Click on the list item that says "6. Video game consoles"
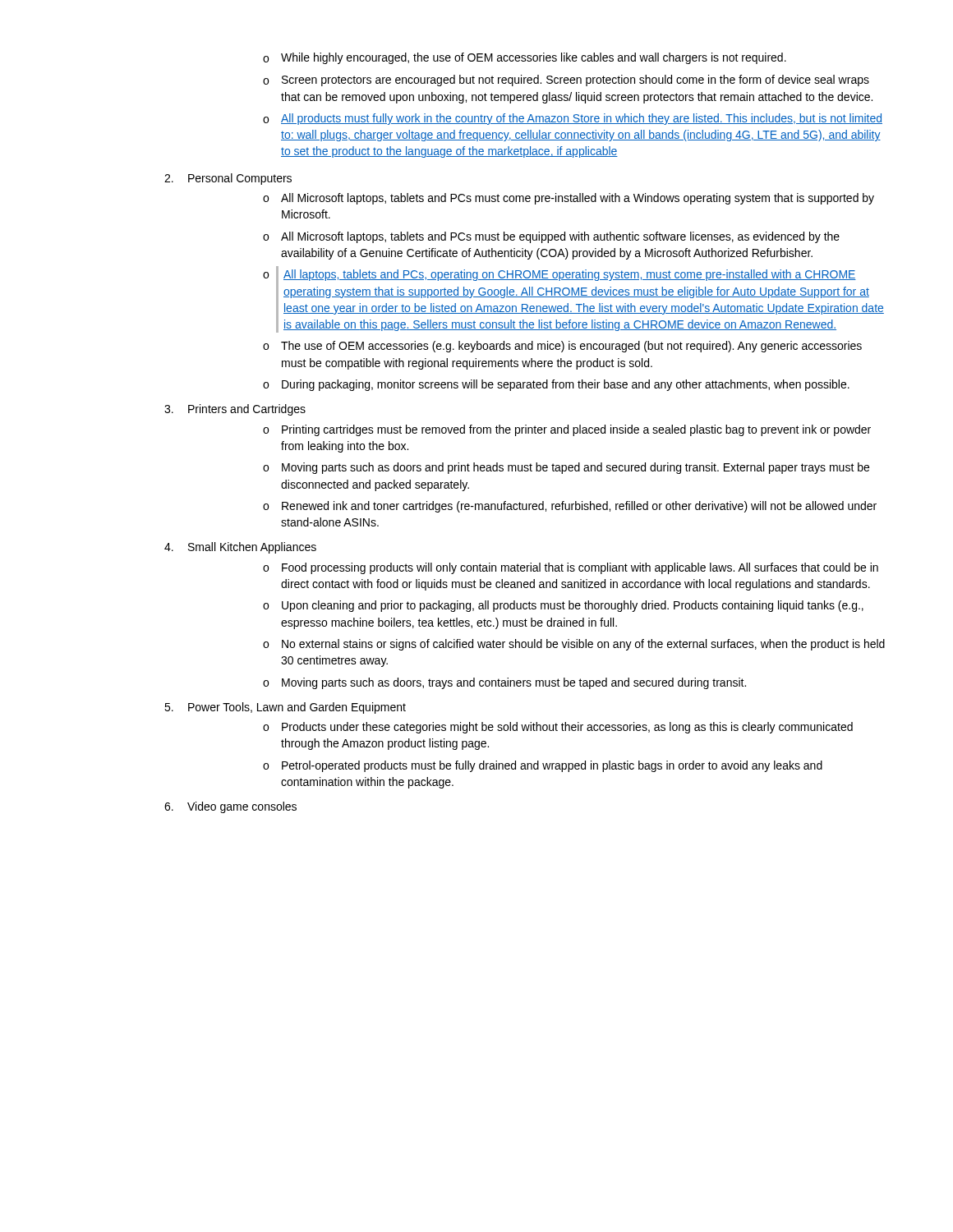Screen dimensions: 1232x953 (231, 807)
